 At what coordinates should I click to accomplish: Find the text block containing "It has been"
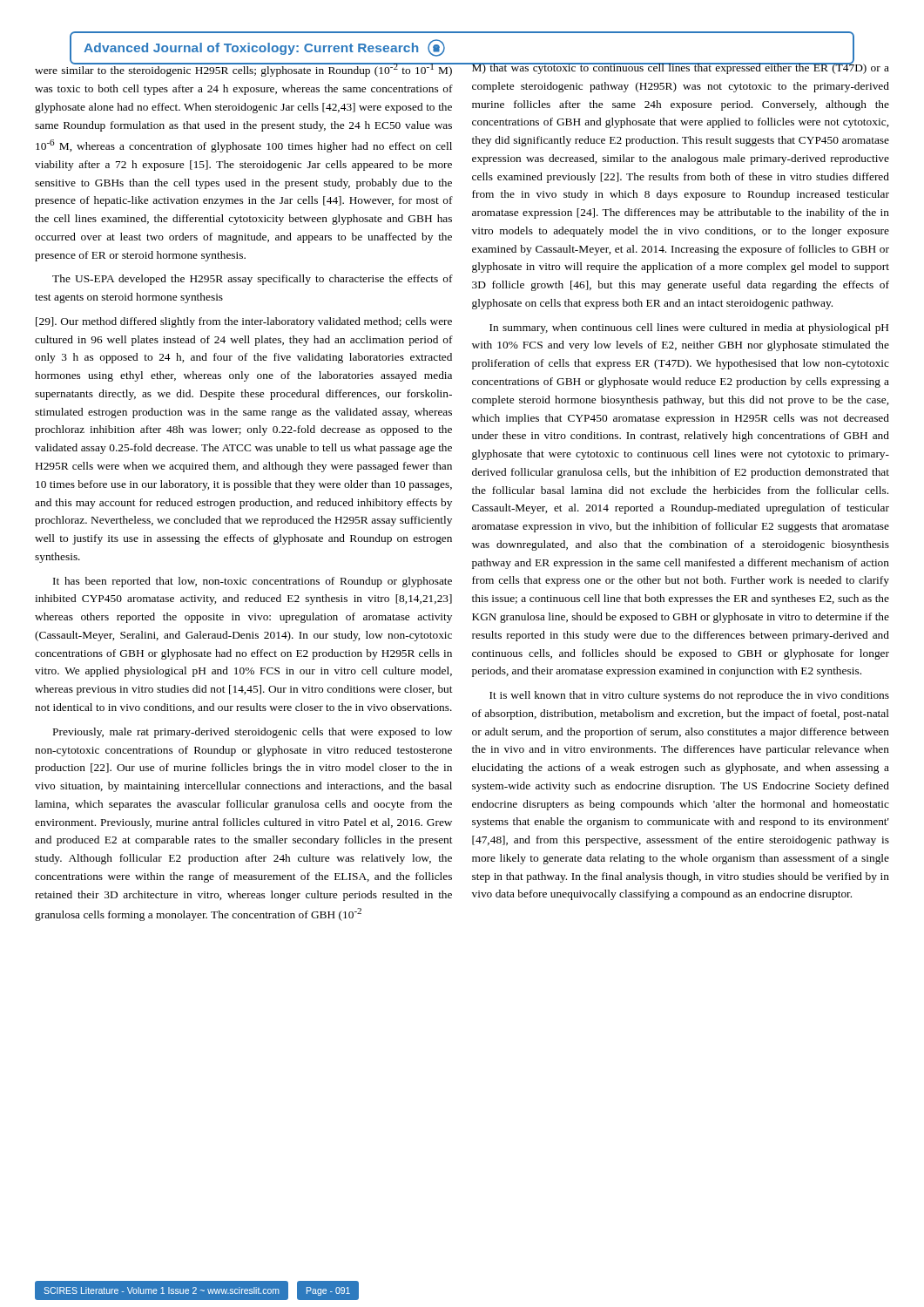244,644
